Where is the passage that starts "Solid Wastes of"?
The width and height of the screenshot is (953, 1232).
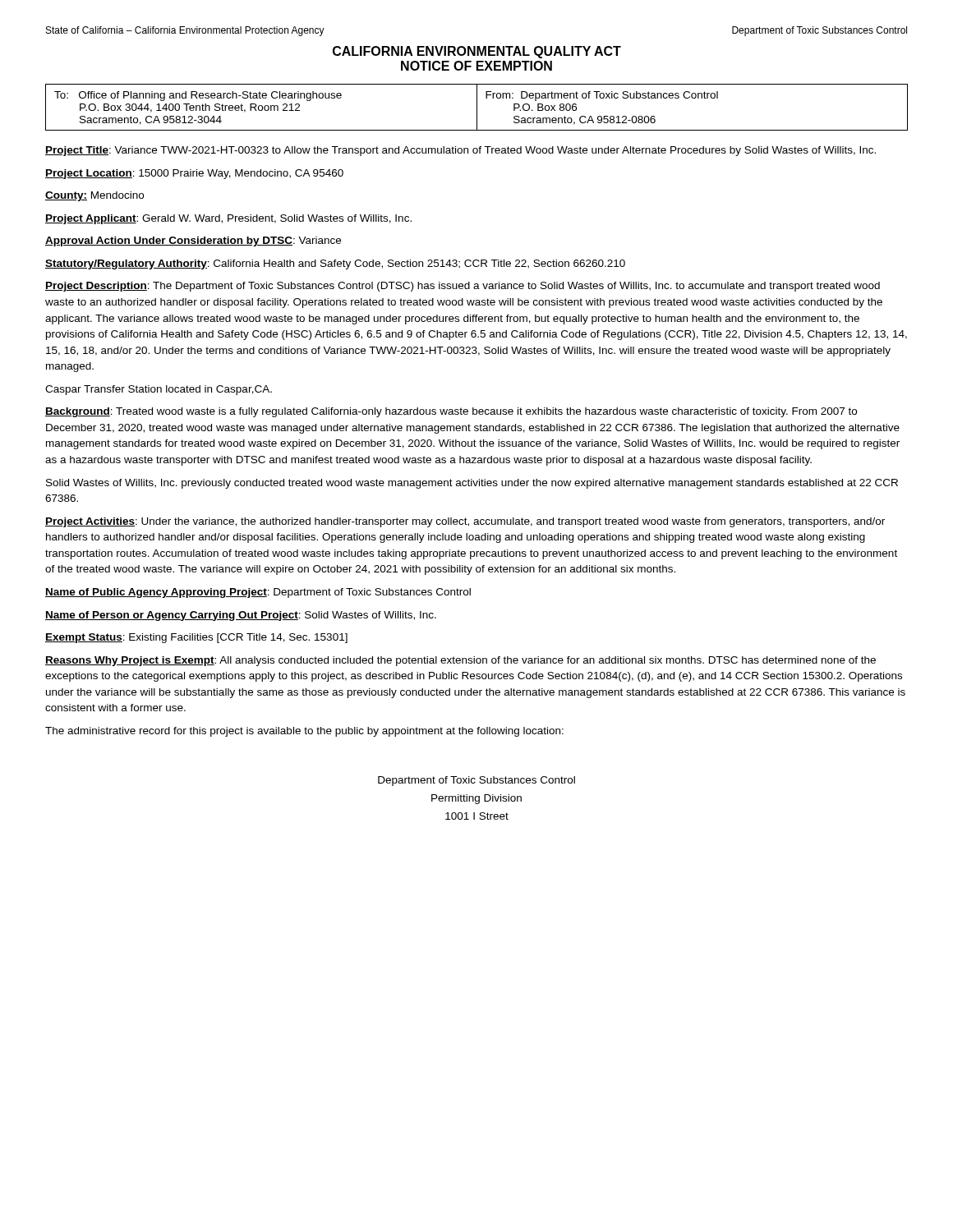(x=472, y=490)
